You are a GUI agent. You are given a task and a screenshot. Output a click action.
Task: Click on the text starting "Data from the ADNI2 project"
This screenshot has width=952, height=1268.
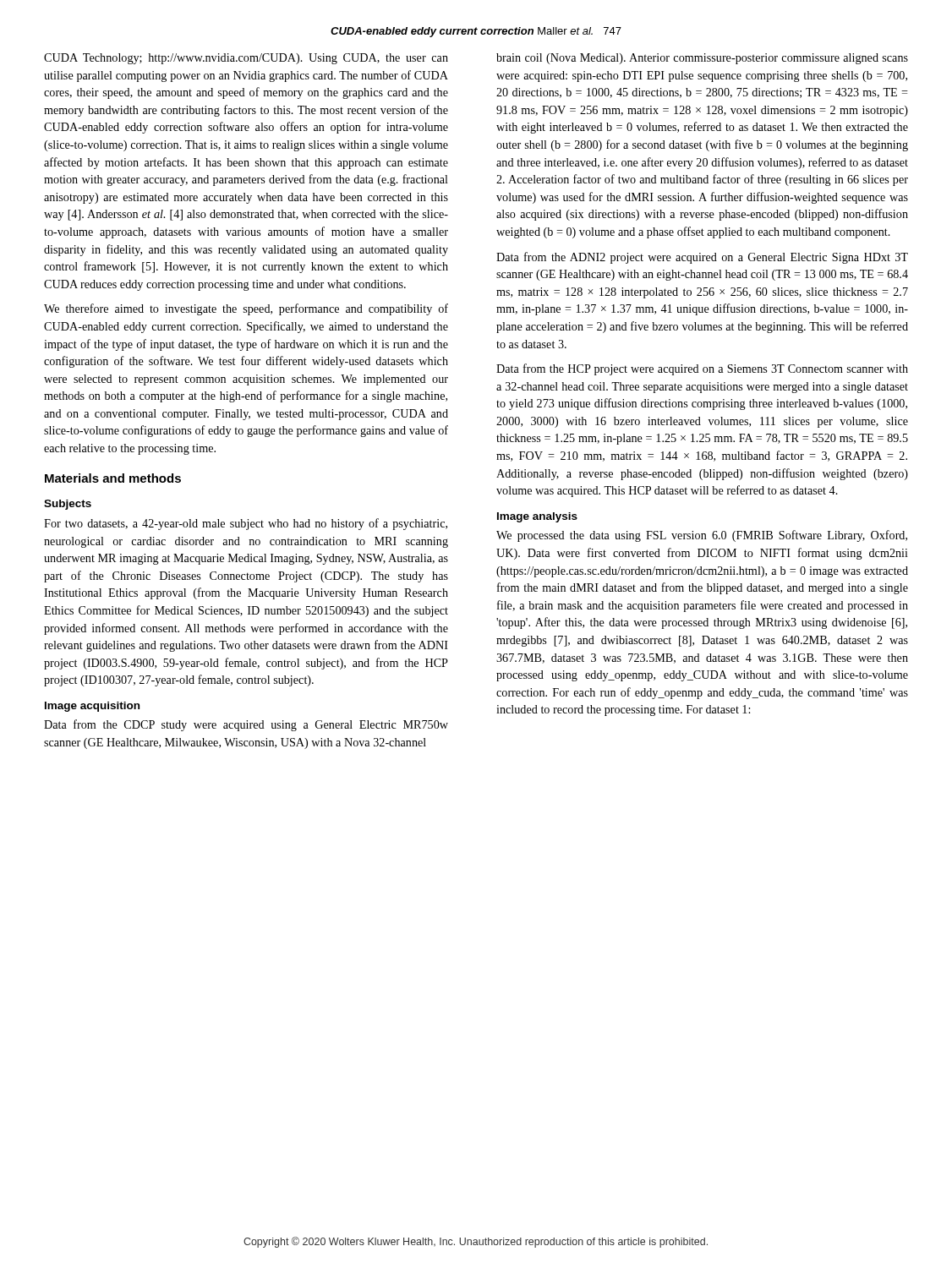(x=702, y=300)
